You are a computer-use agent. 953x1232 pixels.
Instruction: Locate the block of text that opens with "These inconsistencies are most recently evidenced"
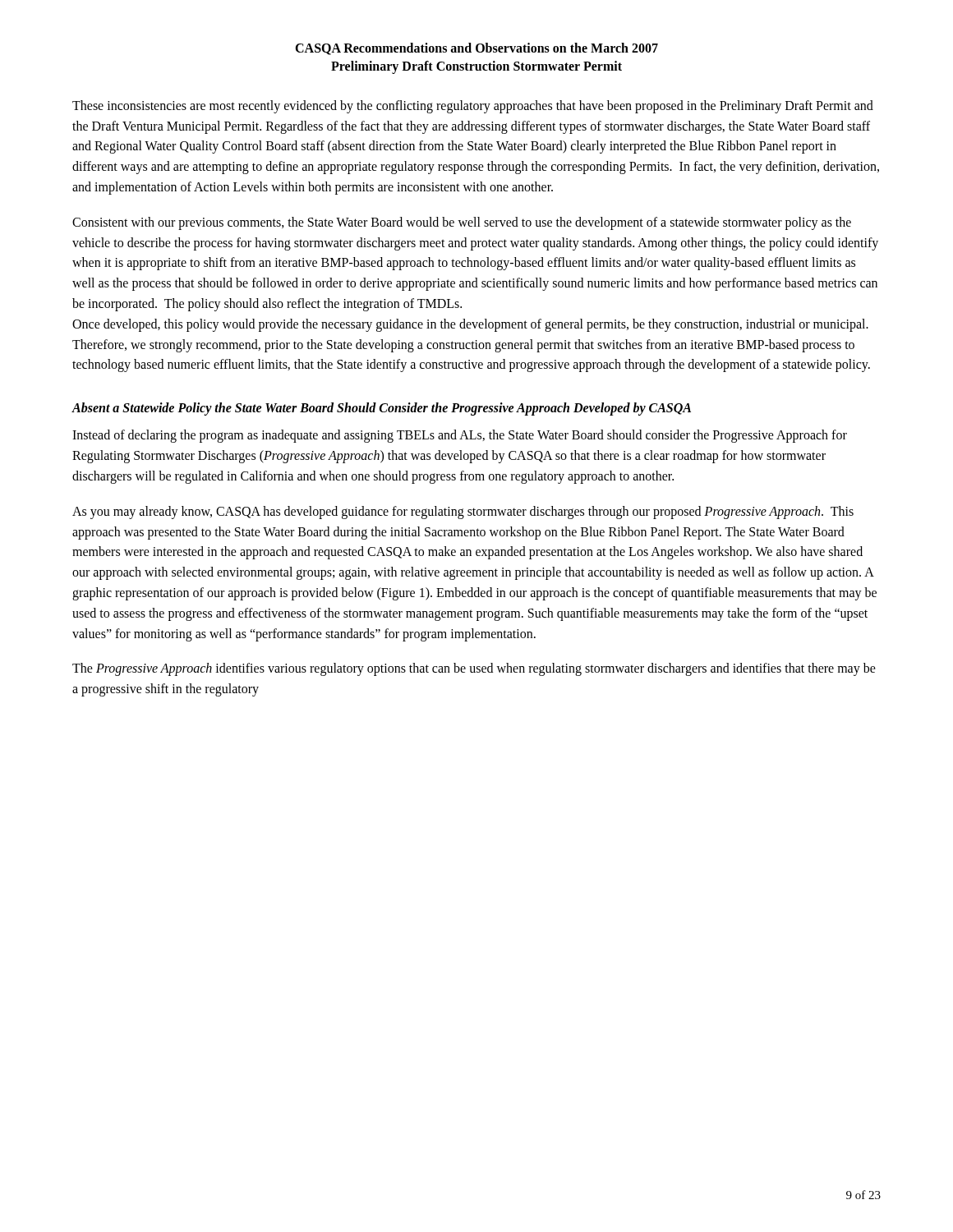[x=476, y=146]
